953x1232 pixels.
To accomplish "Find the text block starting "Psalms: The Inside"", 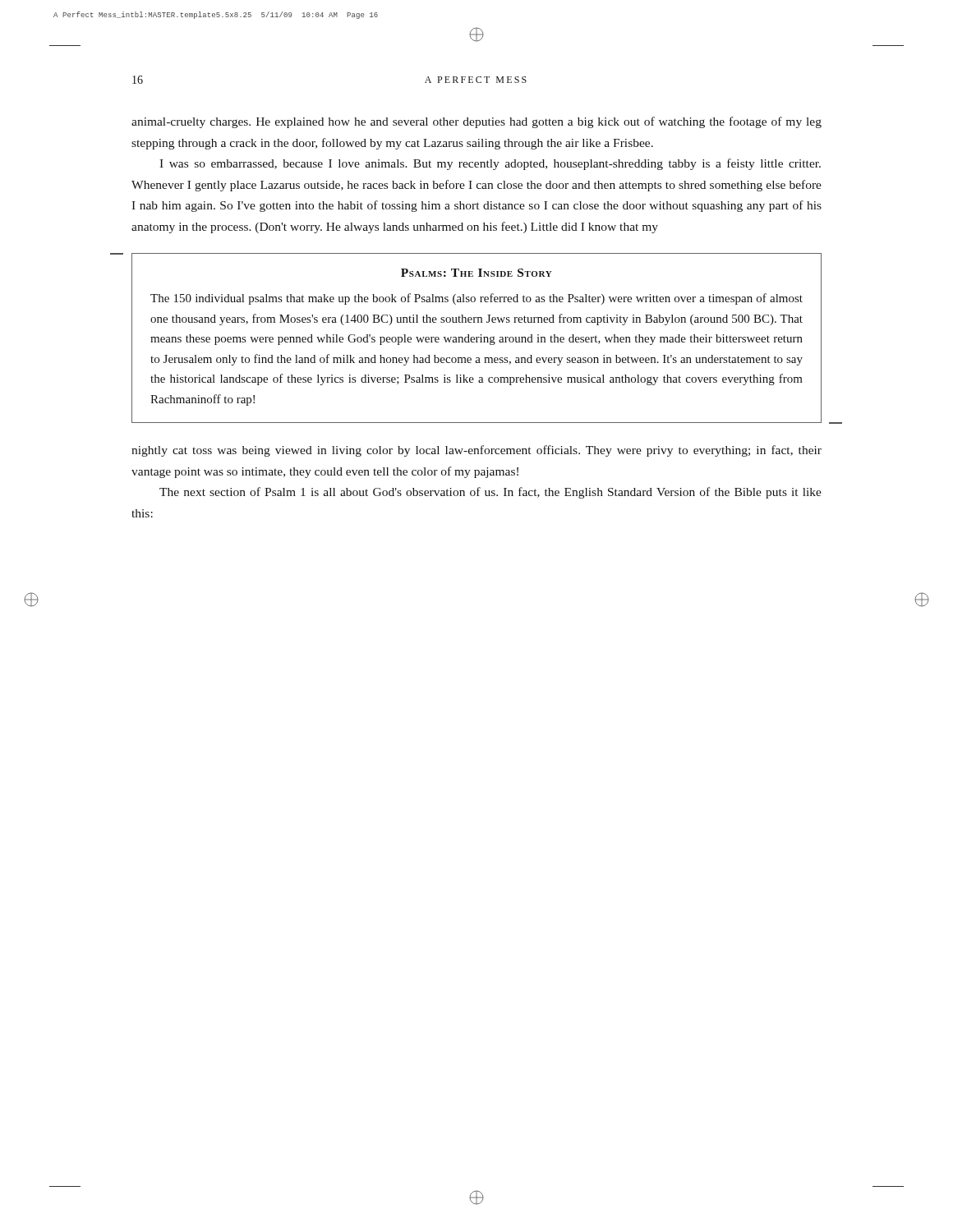I will pyautogui.click(x=476, y=273).
